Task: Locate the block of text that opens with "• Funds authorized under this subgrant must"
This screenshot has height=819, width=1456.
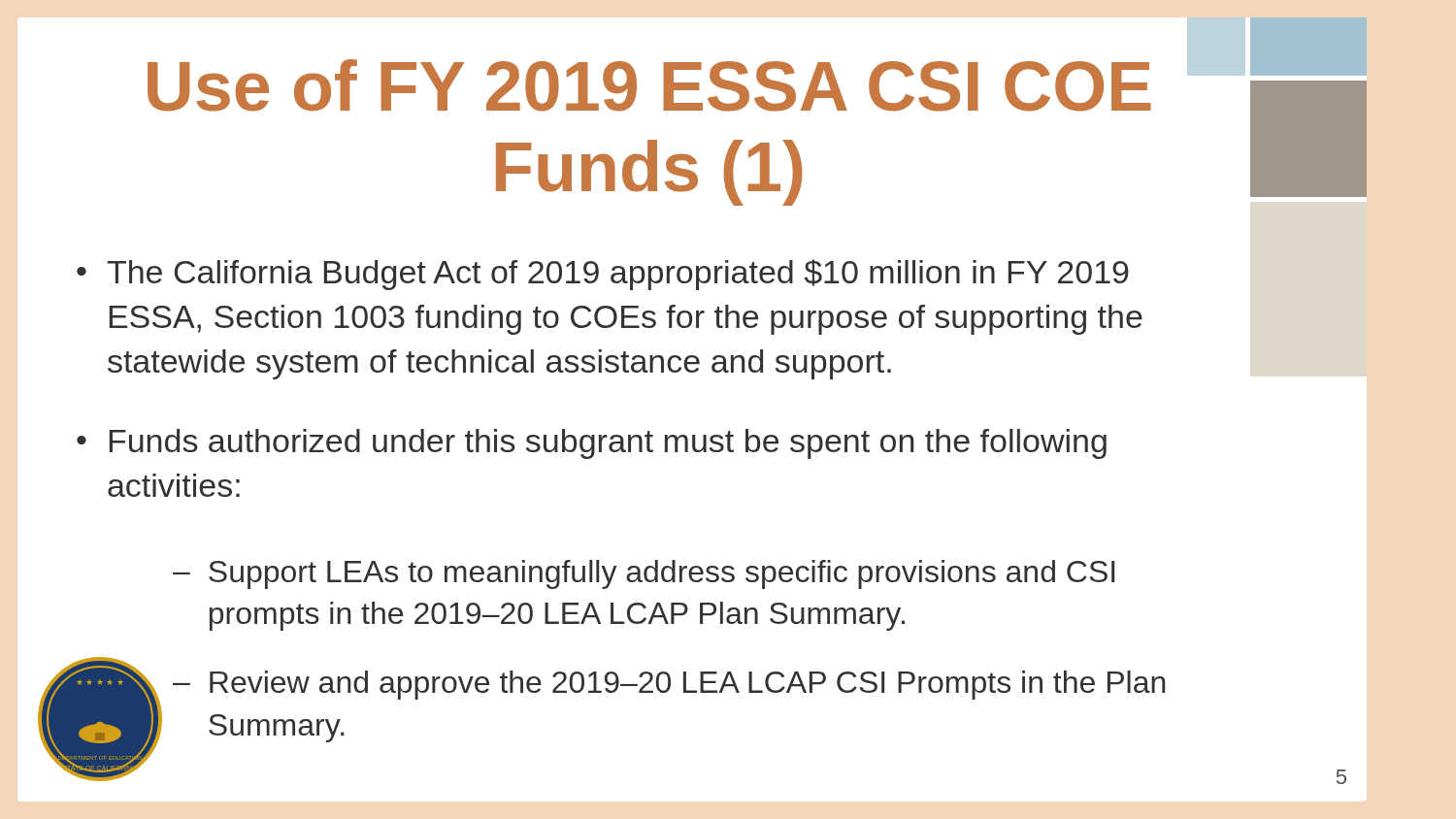Action: (x=648, y=463)
